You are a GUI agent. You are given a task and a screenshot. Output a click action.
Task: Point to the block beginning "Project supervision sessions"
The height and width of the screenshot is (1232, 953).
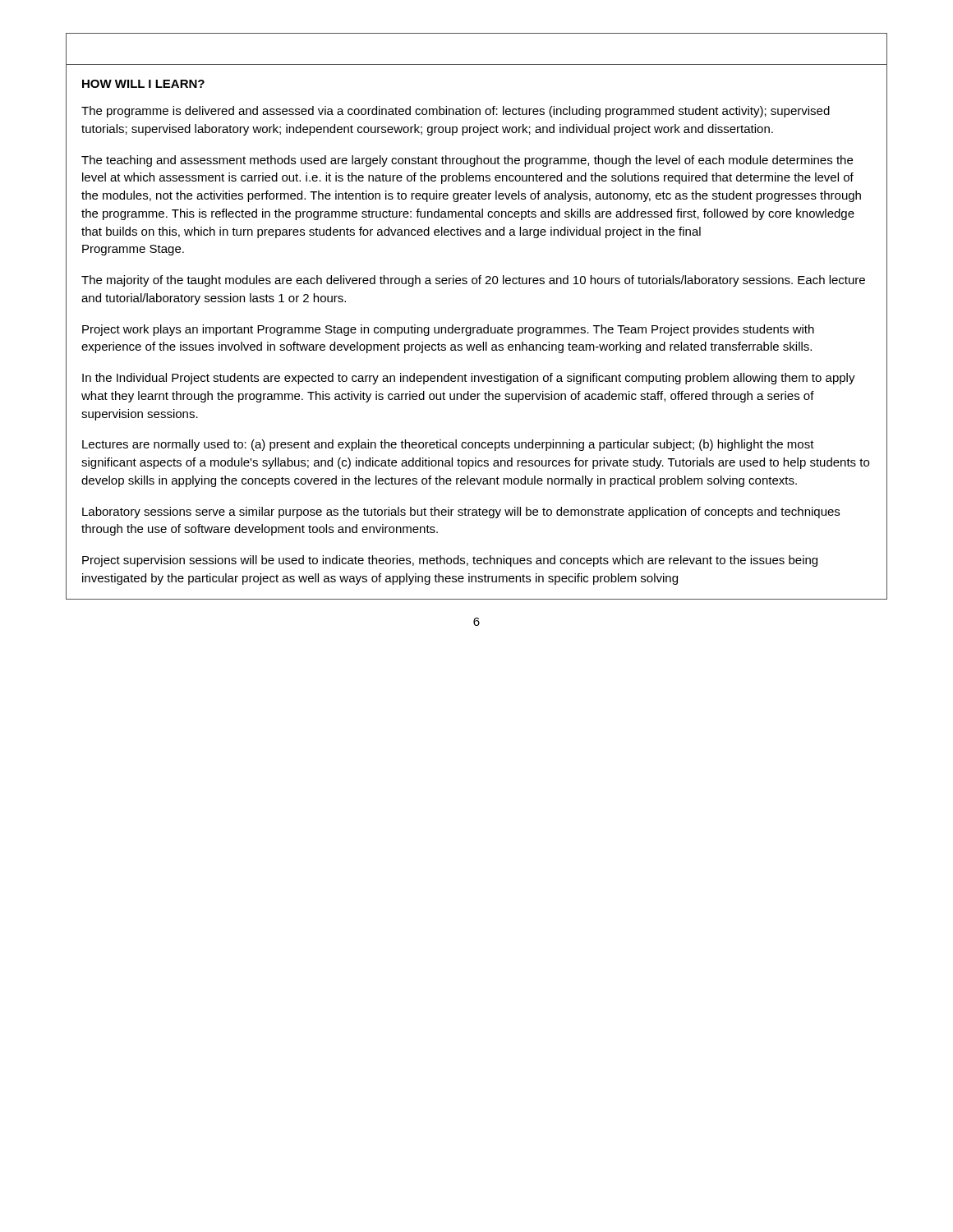click(450, 569)
